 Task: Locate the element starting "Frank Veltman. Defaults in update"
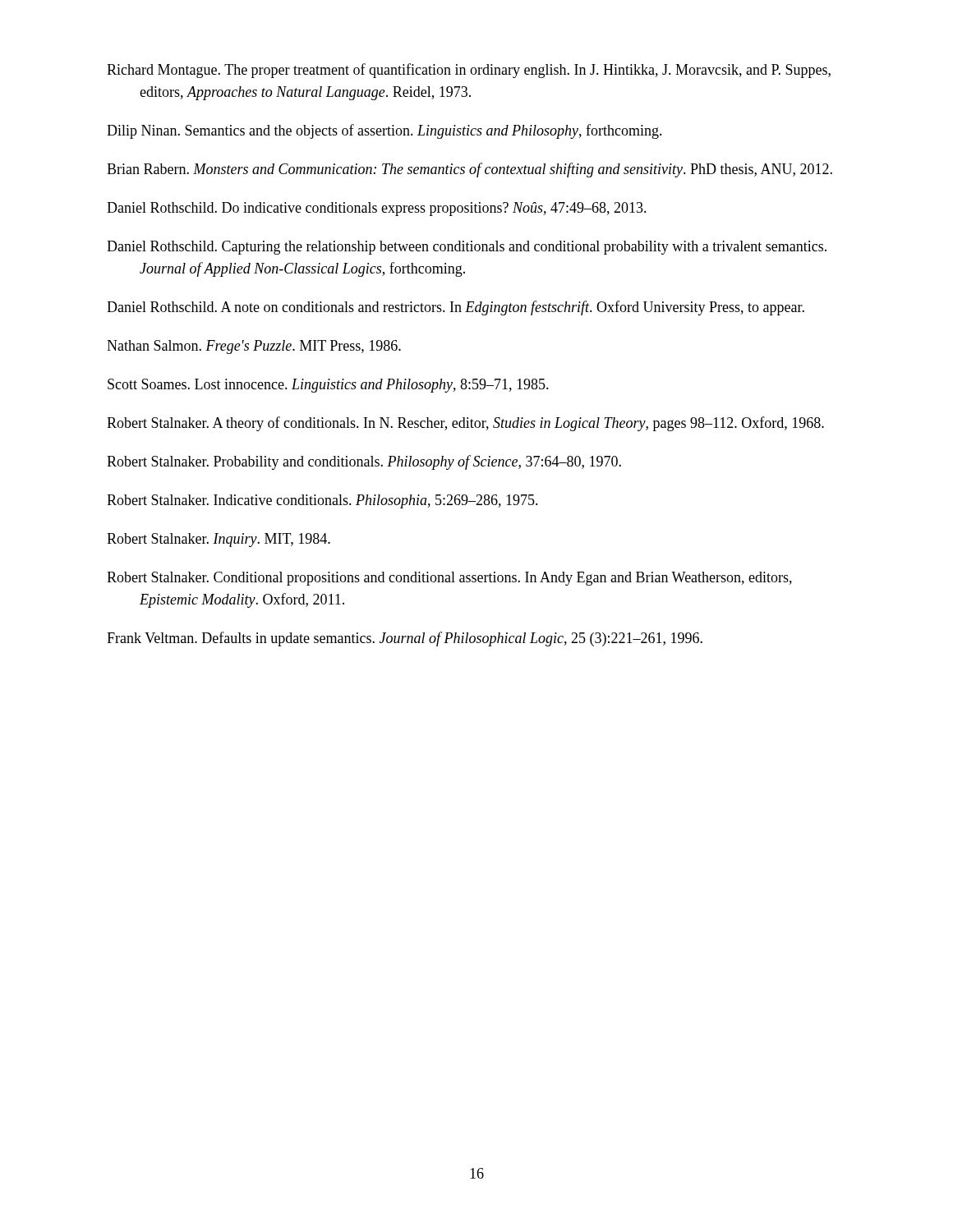coord(405,638)
